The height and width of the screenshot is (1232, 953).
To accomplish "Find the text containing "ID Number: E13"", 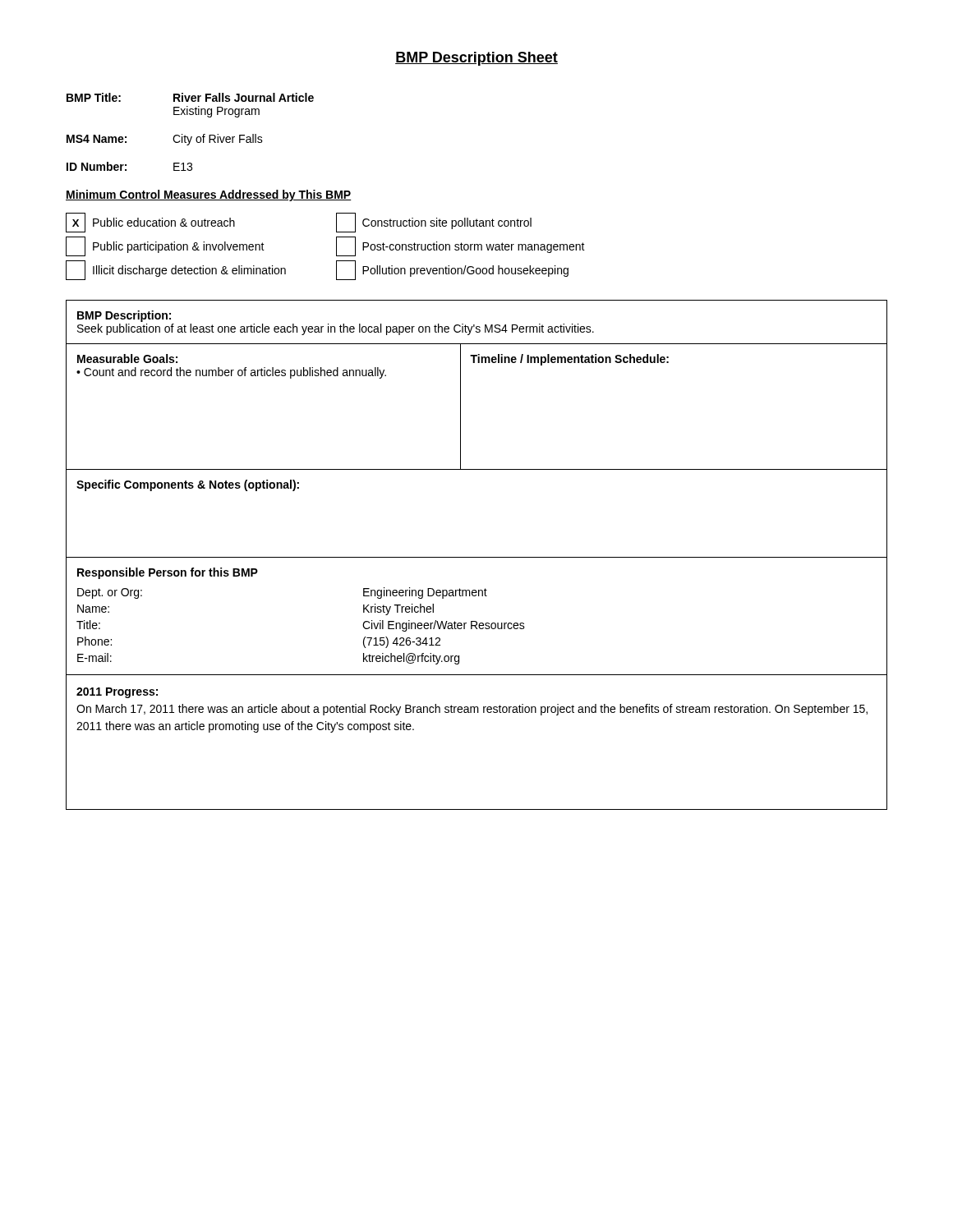I will pos(129,167).
